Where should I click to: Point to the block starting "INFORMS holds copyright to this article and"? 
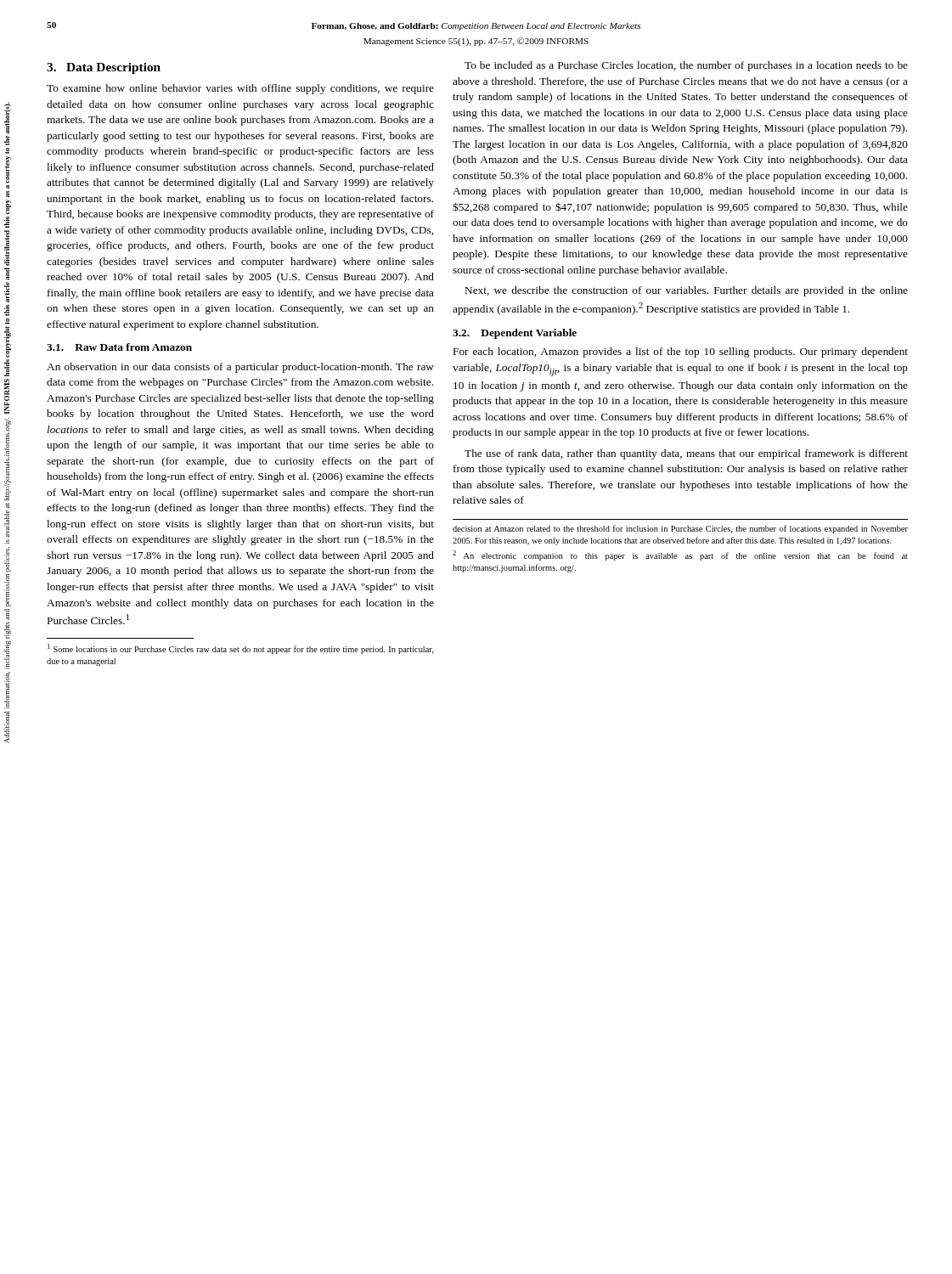coord(7,258)
